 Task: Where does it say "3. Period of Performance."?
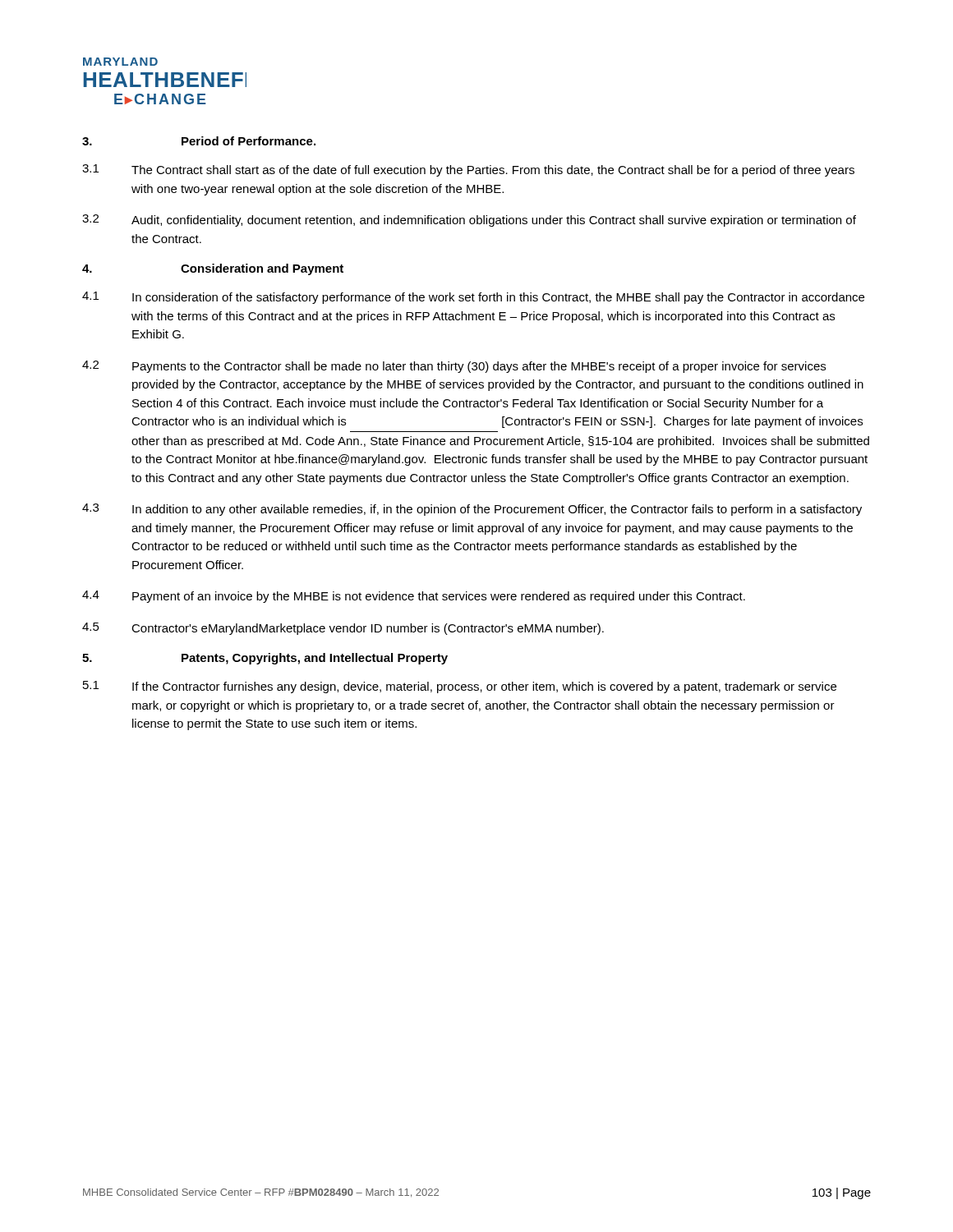199,141
